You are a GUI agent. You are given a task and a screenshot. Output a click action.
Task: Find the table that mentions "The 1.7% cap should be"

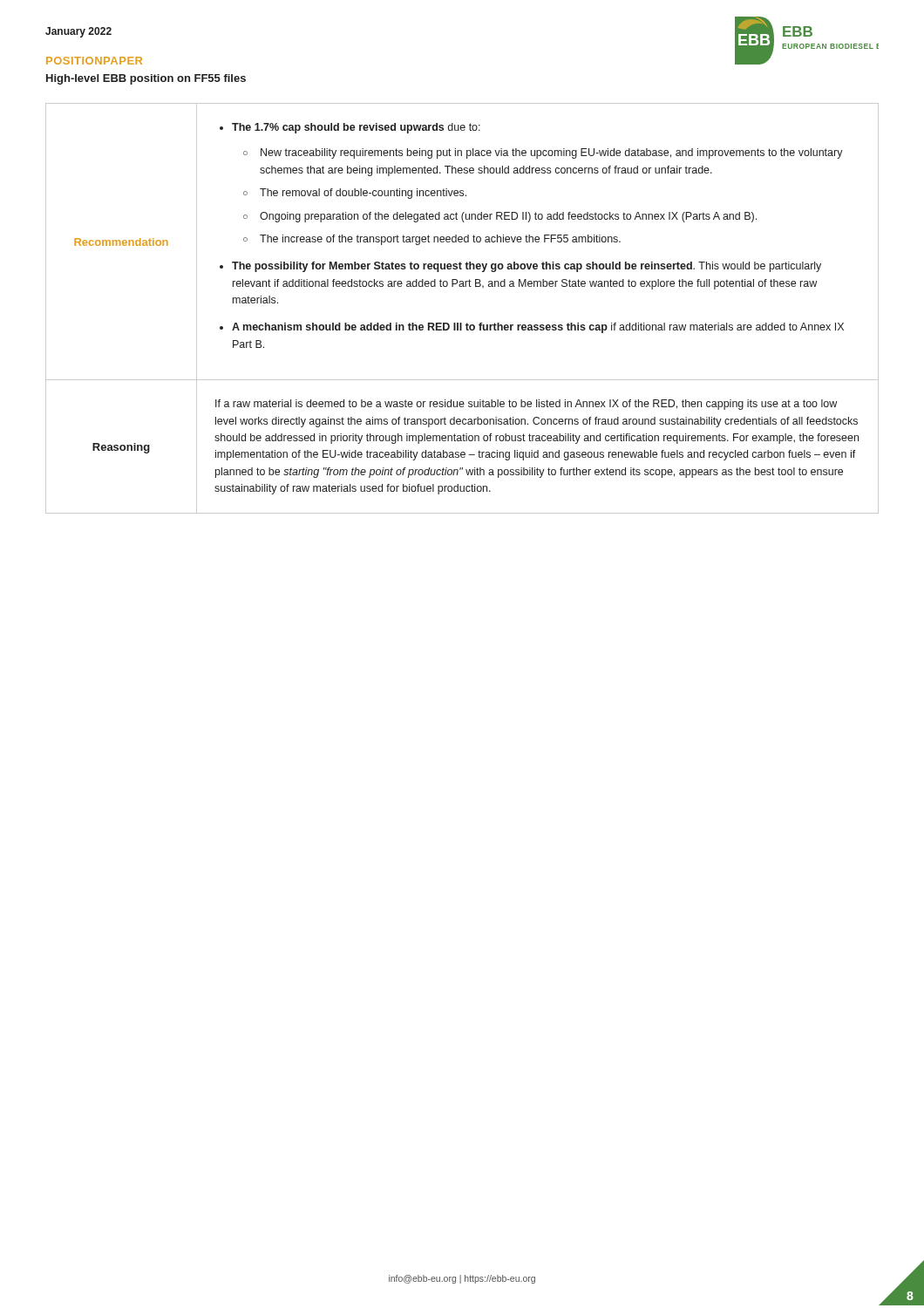pyautogui.click(x=462, y=308)
